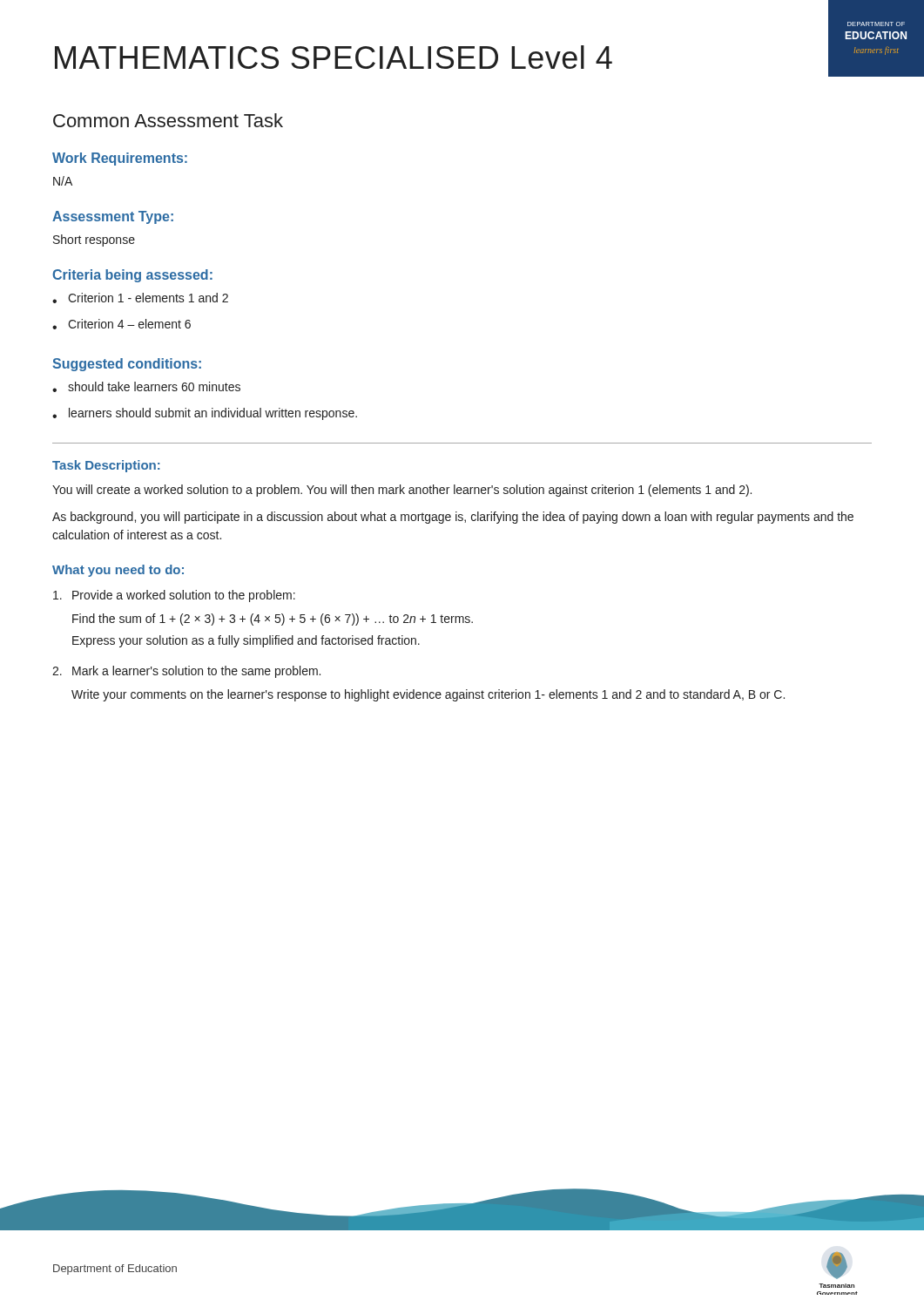The height and width of the screenshot is (1307, 924).
Task: Locate the section header that says "Common Assessment Task"
Action: pos(168,121)
